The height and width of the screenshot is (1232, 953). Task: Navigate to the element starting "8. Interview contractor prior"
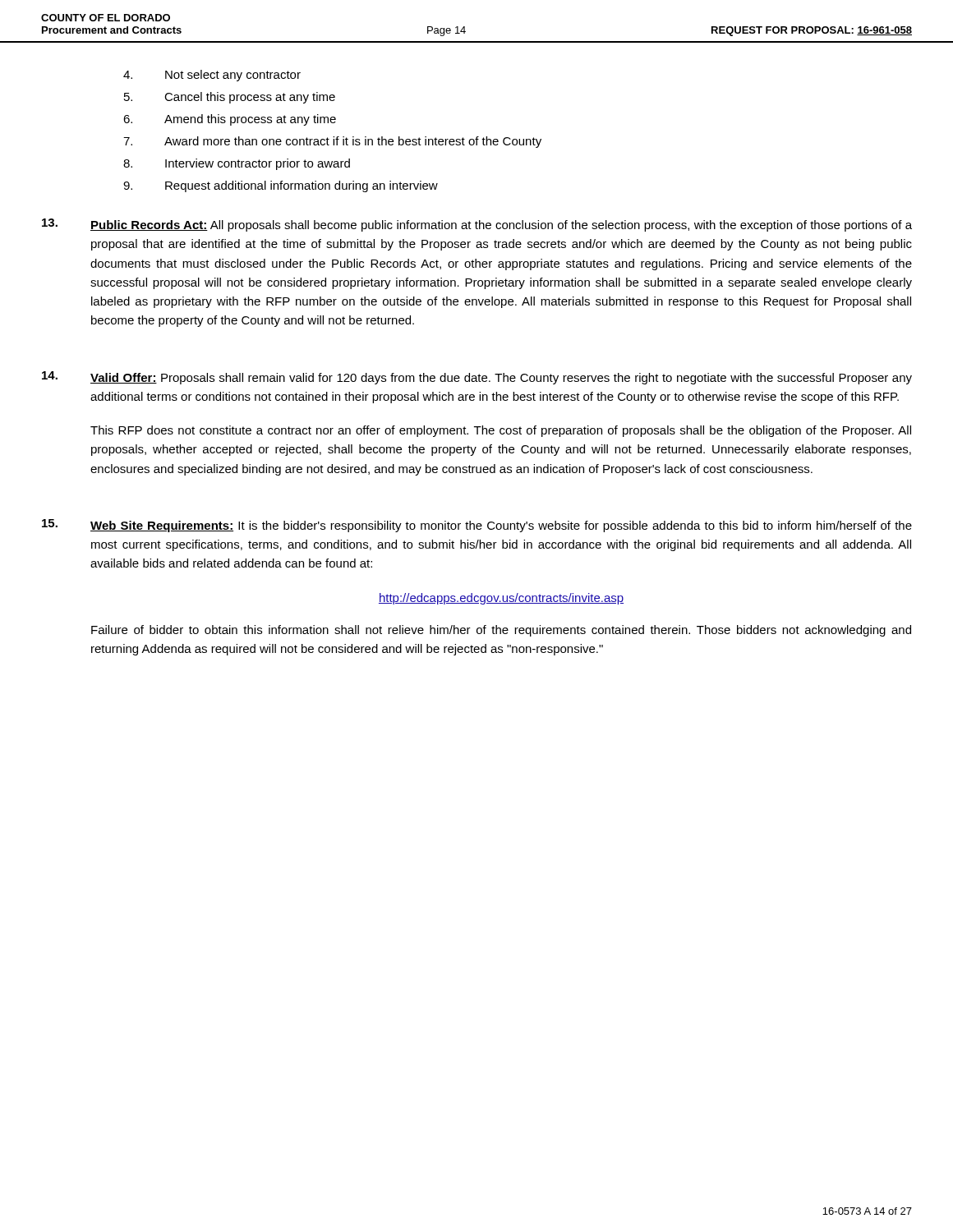click(x=237, y=163)
